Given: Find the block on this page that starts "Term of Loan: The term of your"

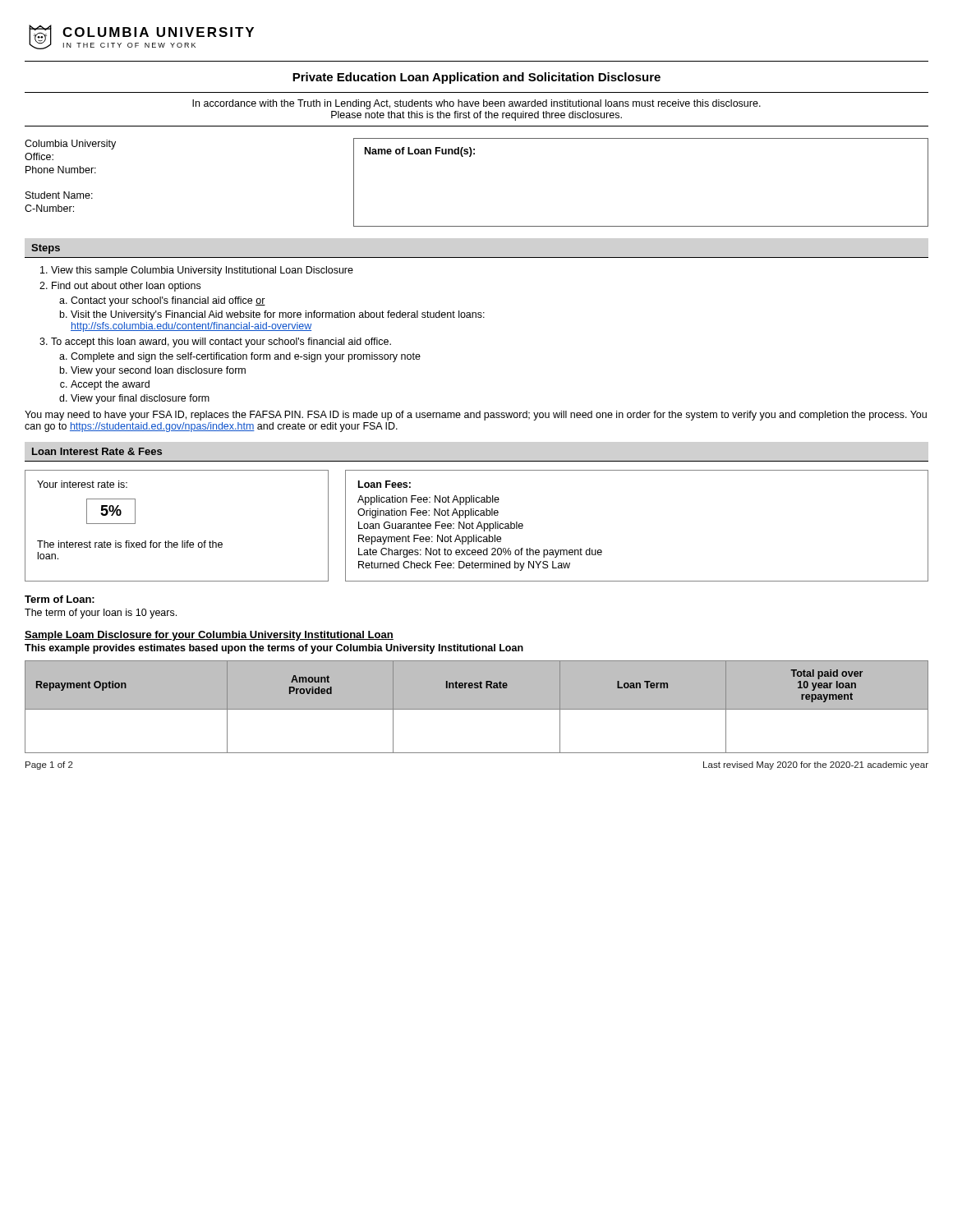Looking at the screenshot, I should (x=60, y=599).
